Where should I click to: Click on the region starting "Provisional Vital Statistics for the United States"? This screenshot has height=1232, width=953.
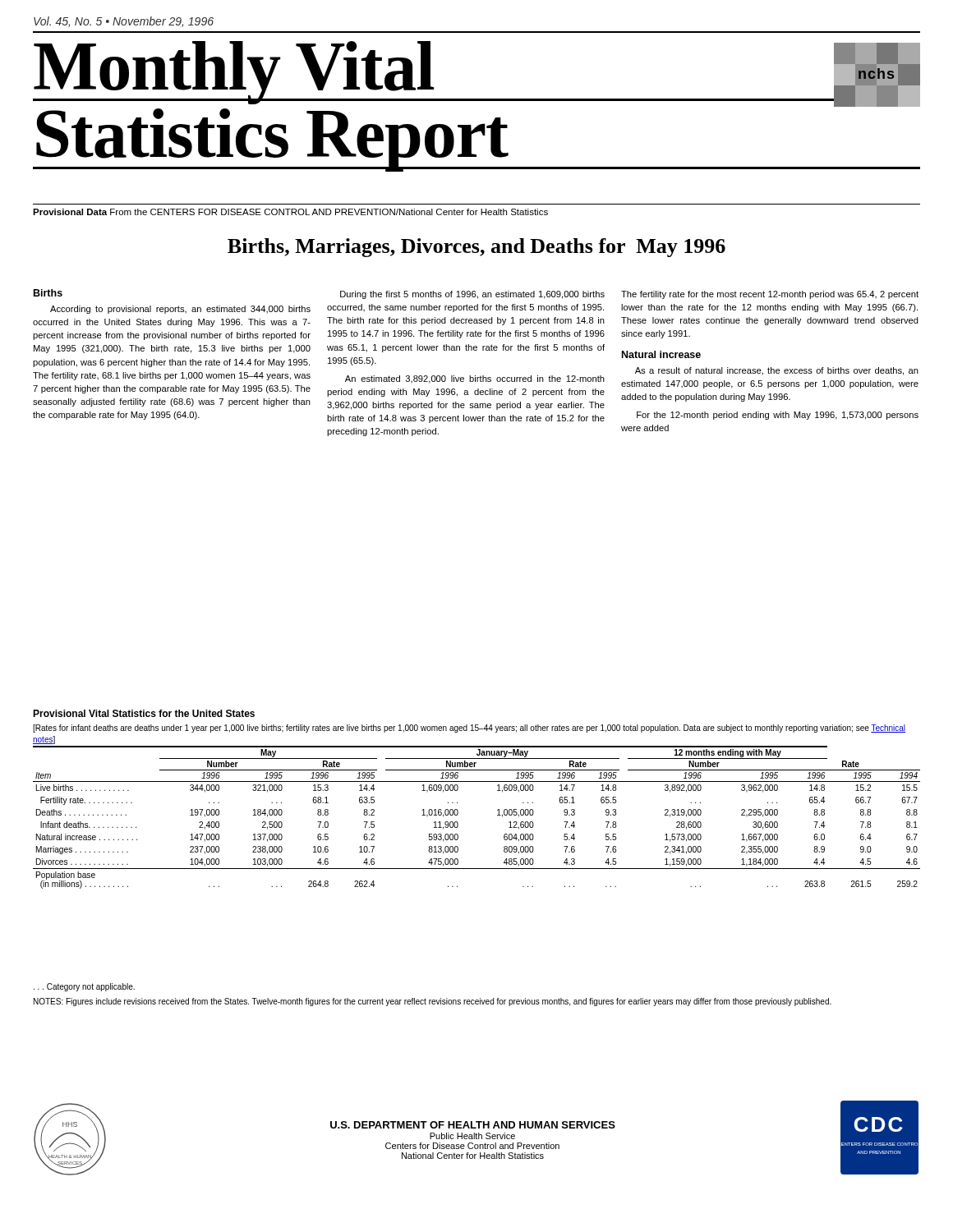point(144,714)
